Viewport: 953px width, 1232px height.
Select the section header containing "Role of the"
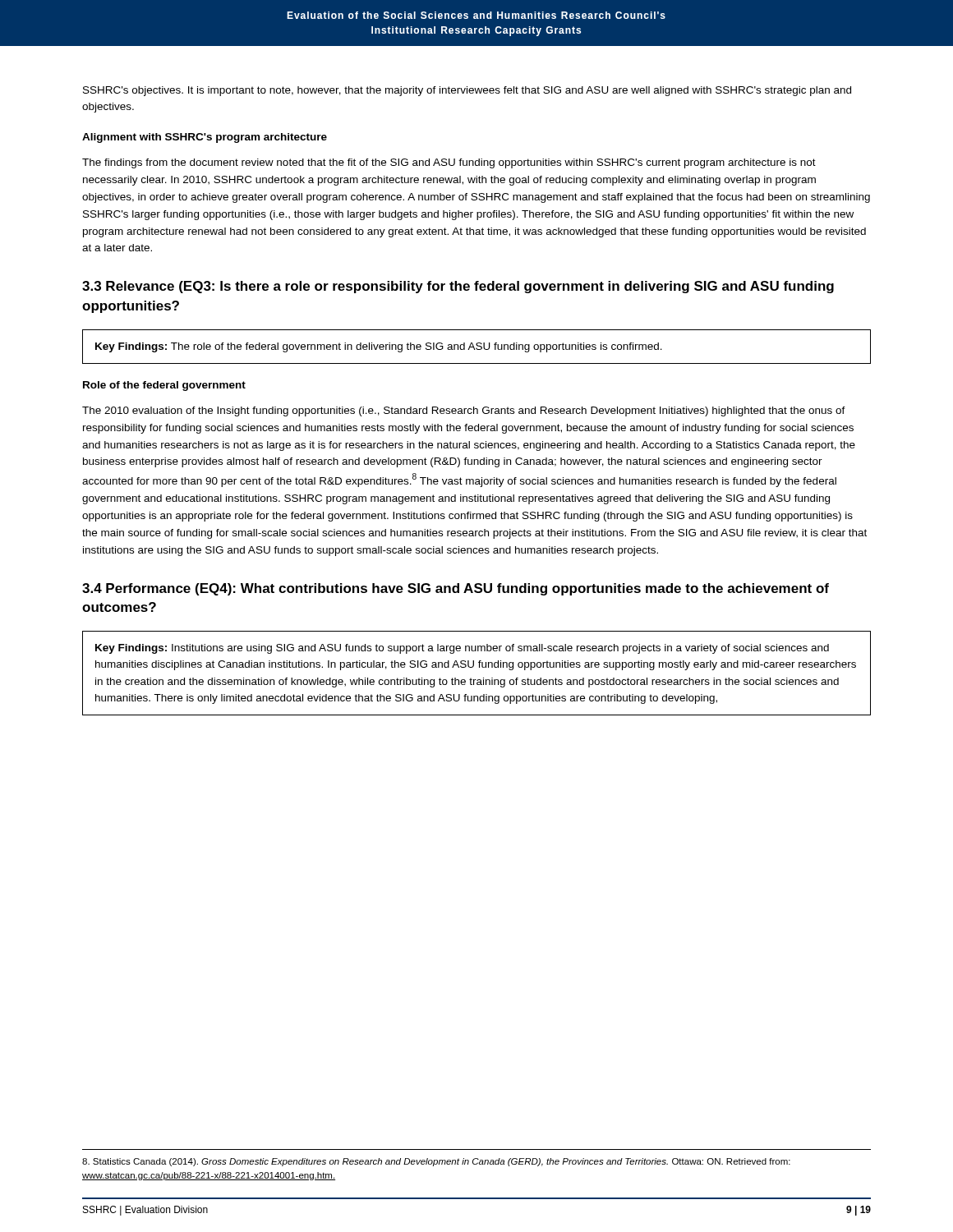[x=164, y=386]
